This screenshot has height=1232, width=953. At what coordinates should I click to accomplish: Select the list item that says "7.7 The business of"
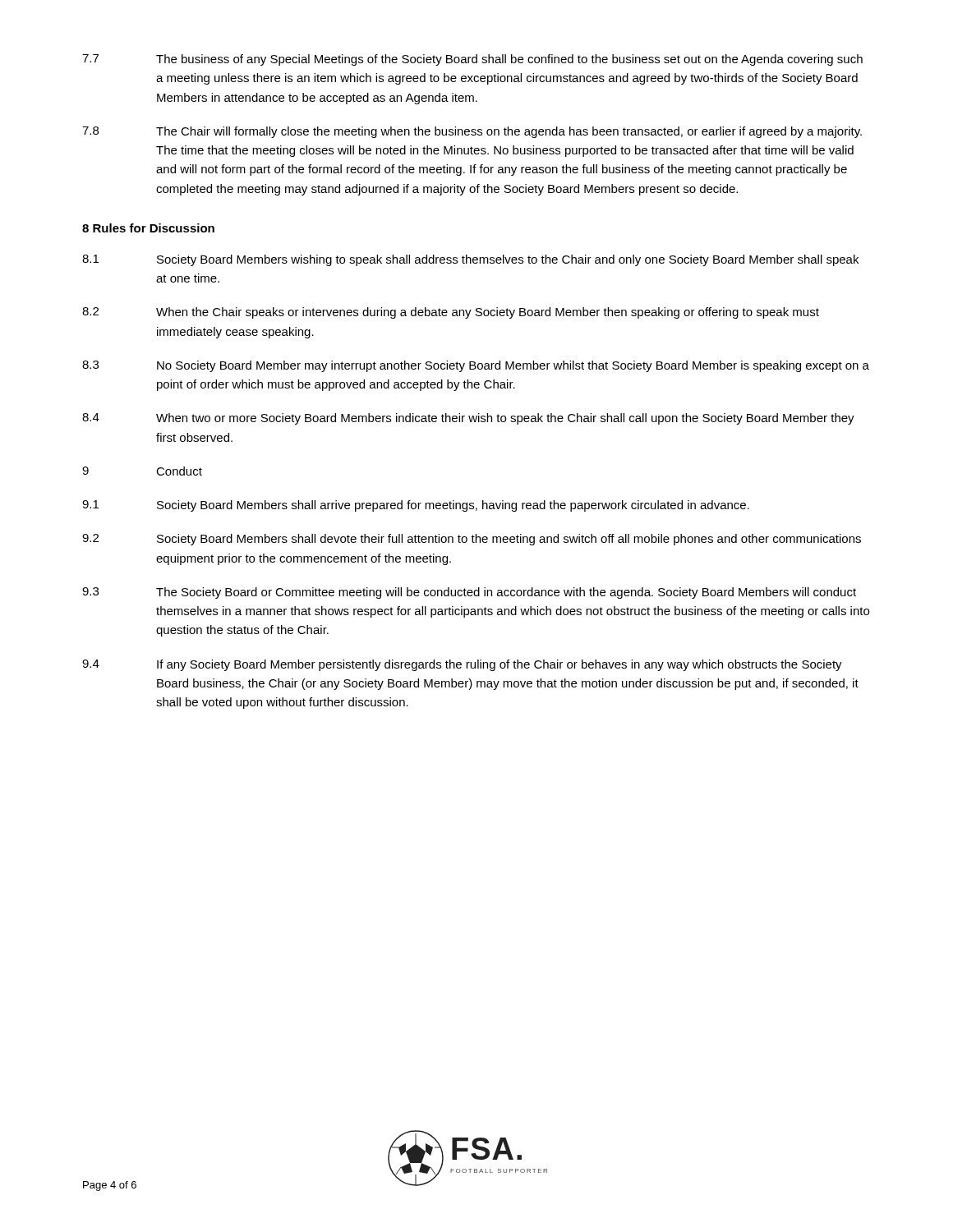pos(476,78)
